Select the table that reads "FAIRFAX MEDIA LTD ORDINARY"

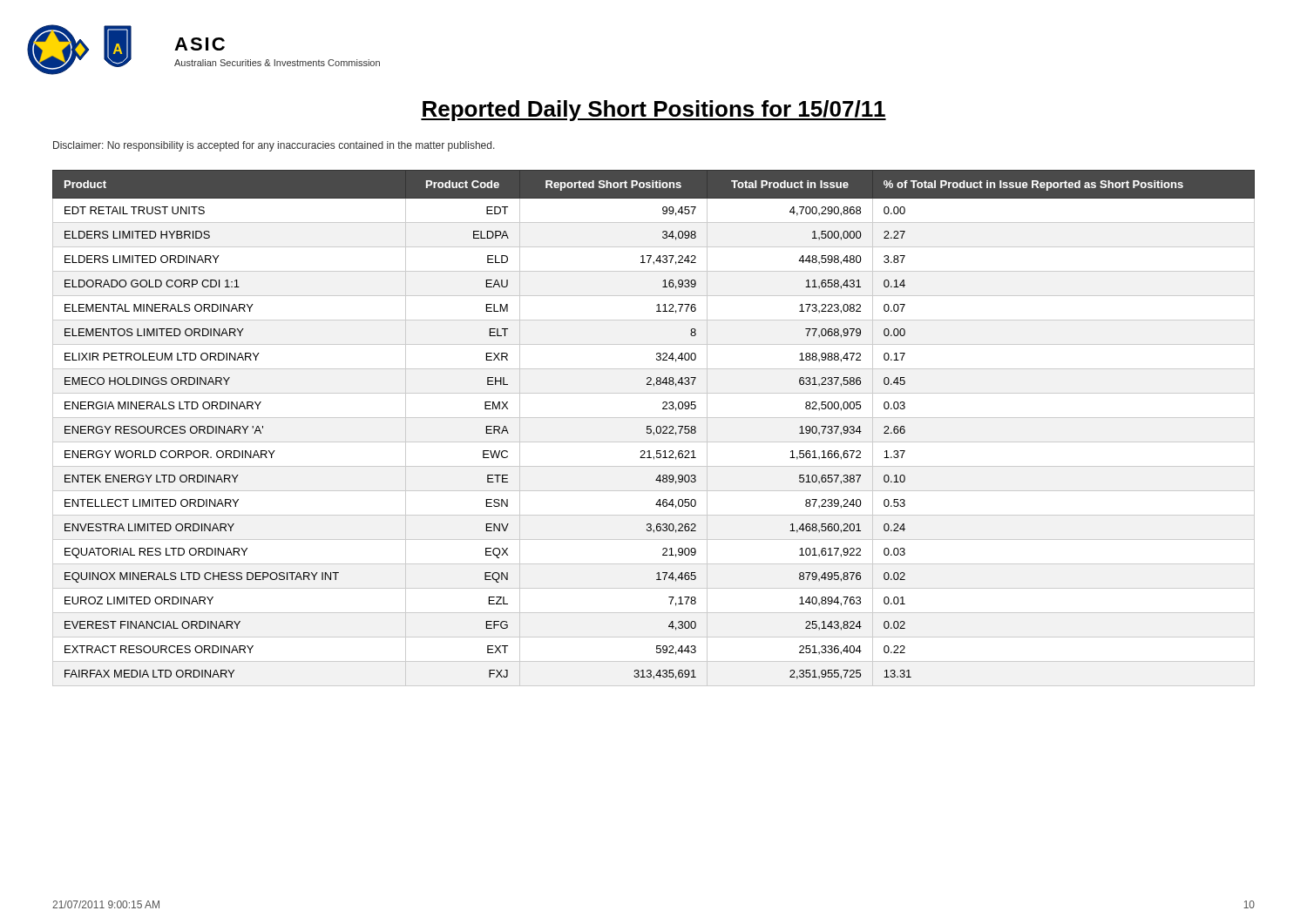click(654, 521)
